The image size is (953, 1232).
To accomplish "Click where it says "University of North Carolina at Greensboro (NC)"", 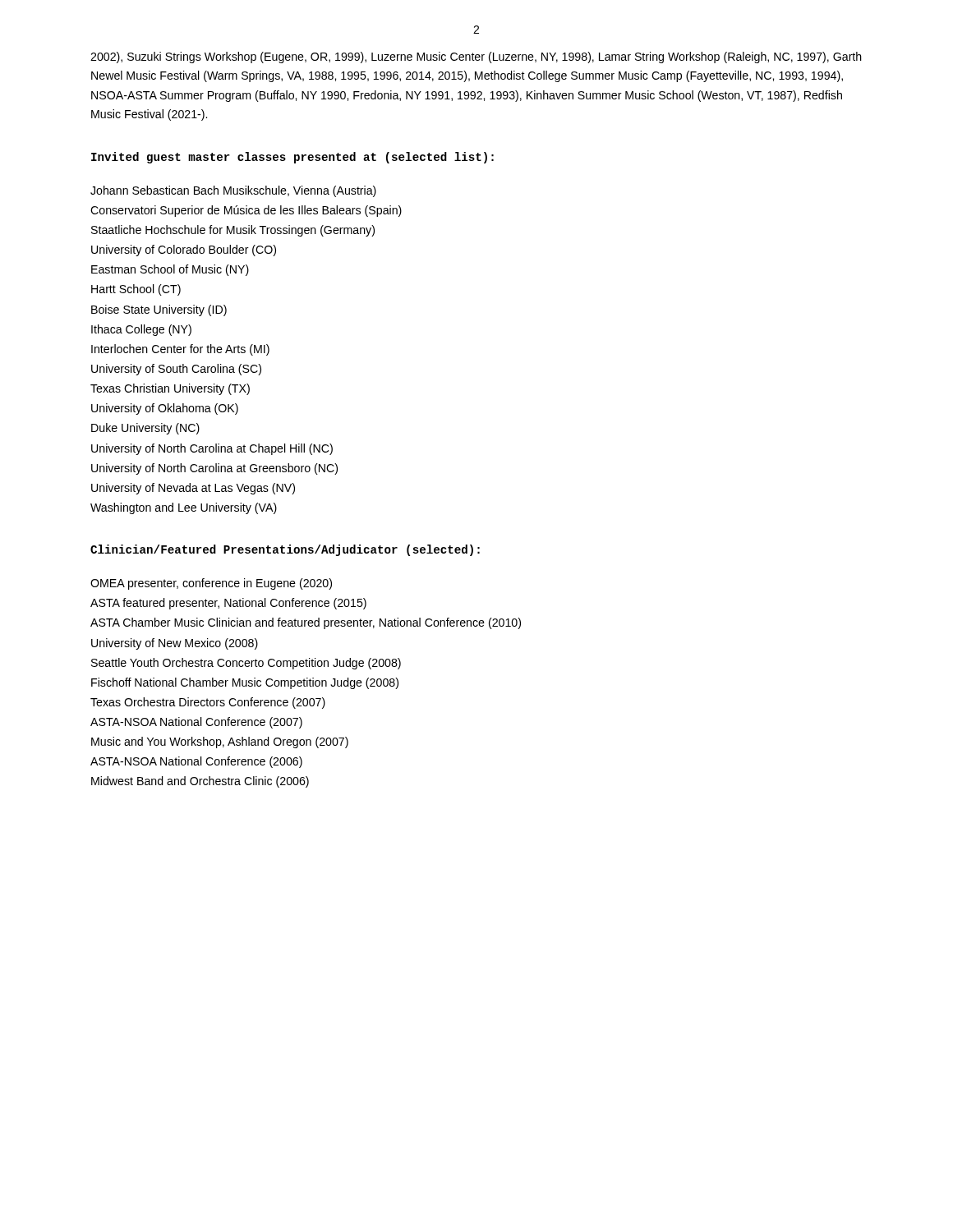I will pos(214,468).
